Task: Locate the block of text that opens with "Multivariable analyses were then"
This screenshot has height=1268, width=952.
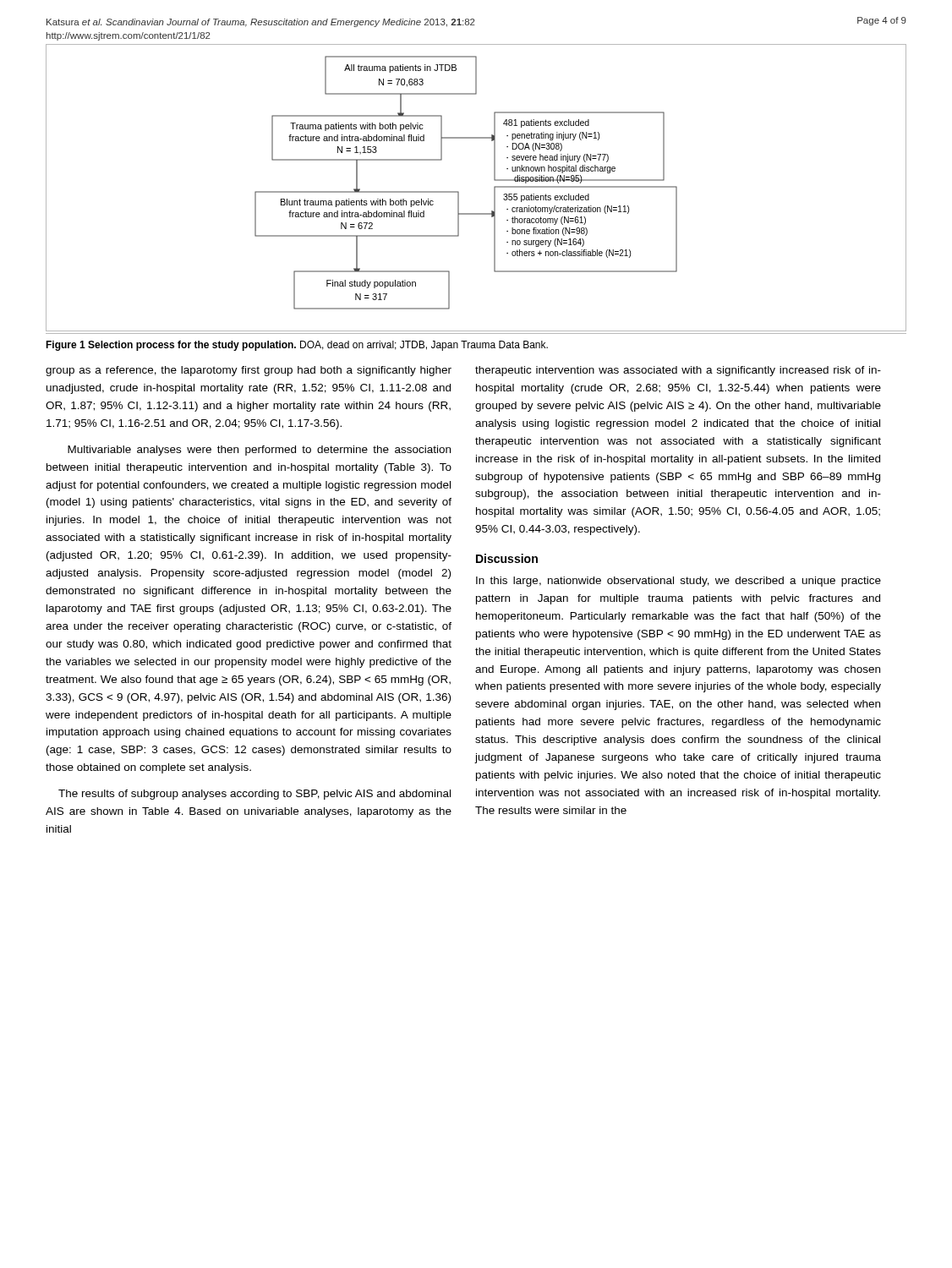Action: pos(249,608)
